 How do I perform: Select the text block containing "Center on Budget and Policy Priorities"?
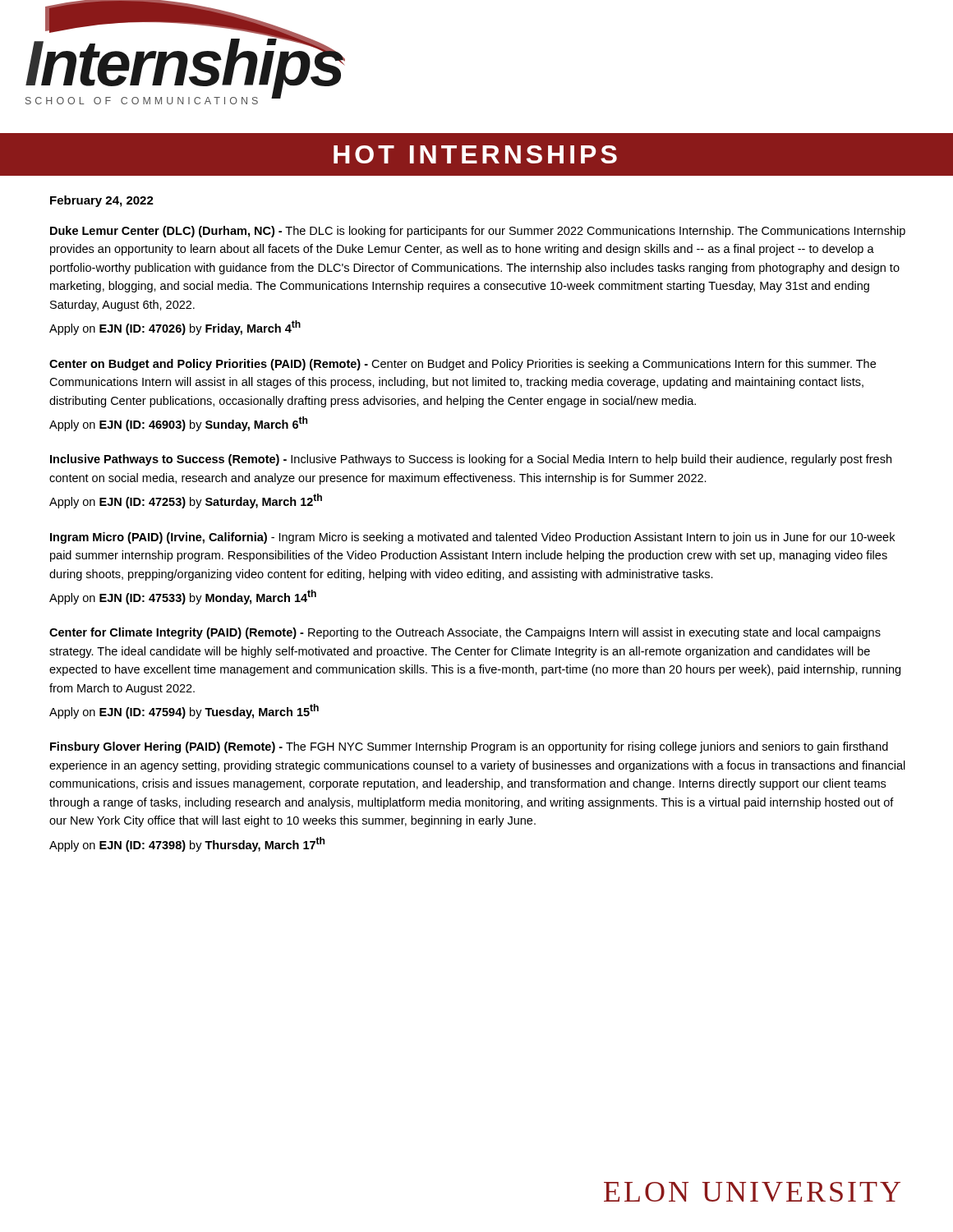pyautogui.click(x=481, y=394)
